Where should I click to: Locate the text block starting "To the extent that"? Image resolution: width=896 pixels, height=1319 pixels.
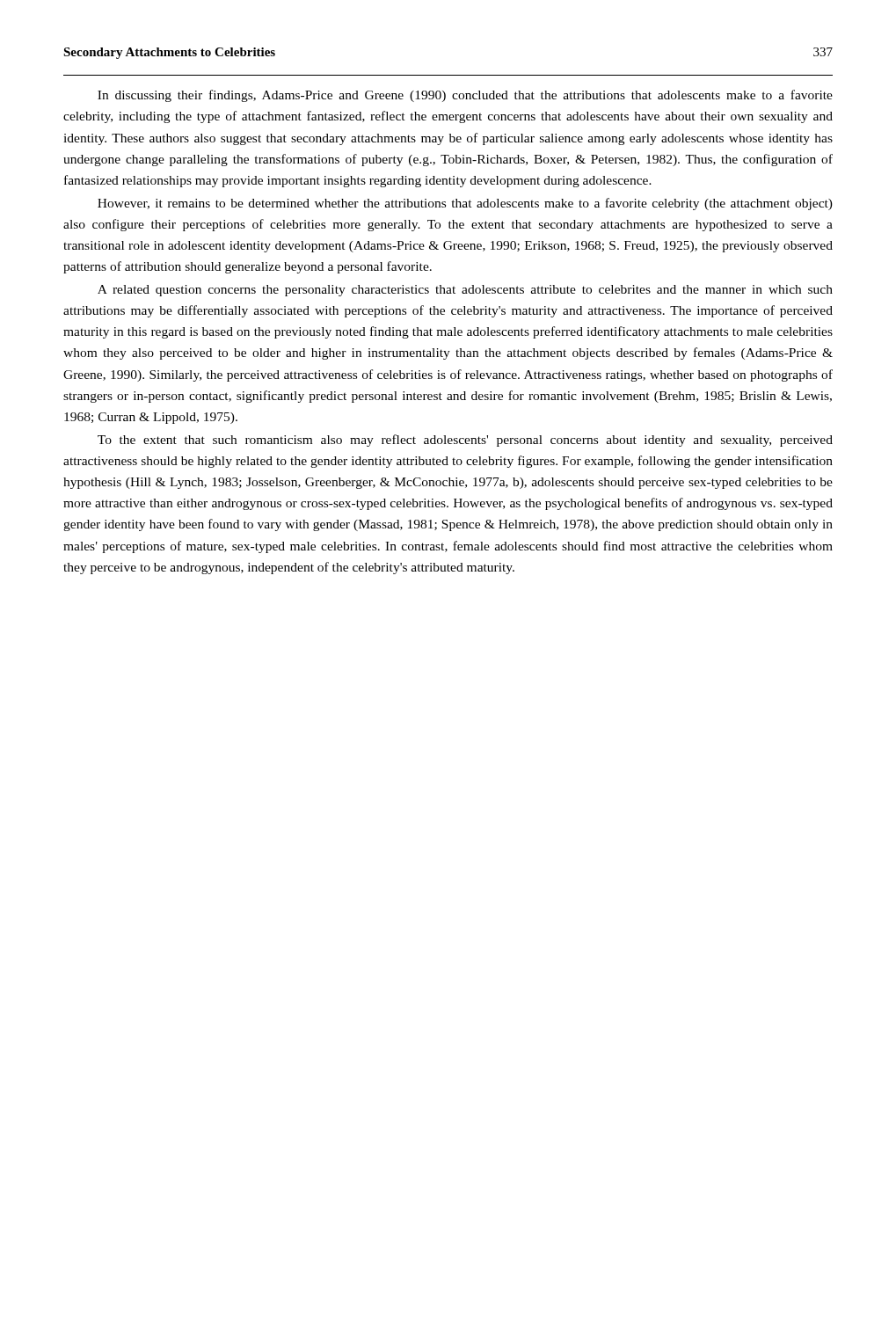pos(448,503)
